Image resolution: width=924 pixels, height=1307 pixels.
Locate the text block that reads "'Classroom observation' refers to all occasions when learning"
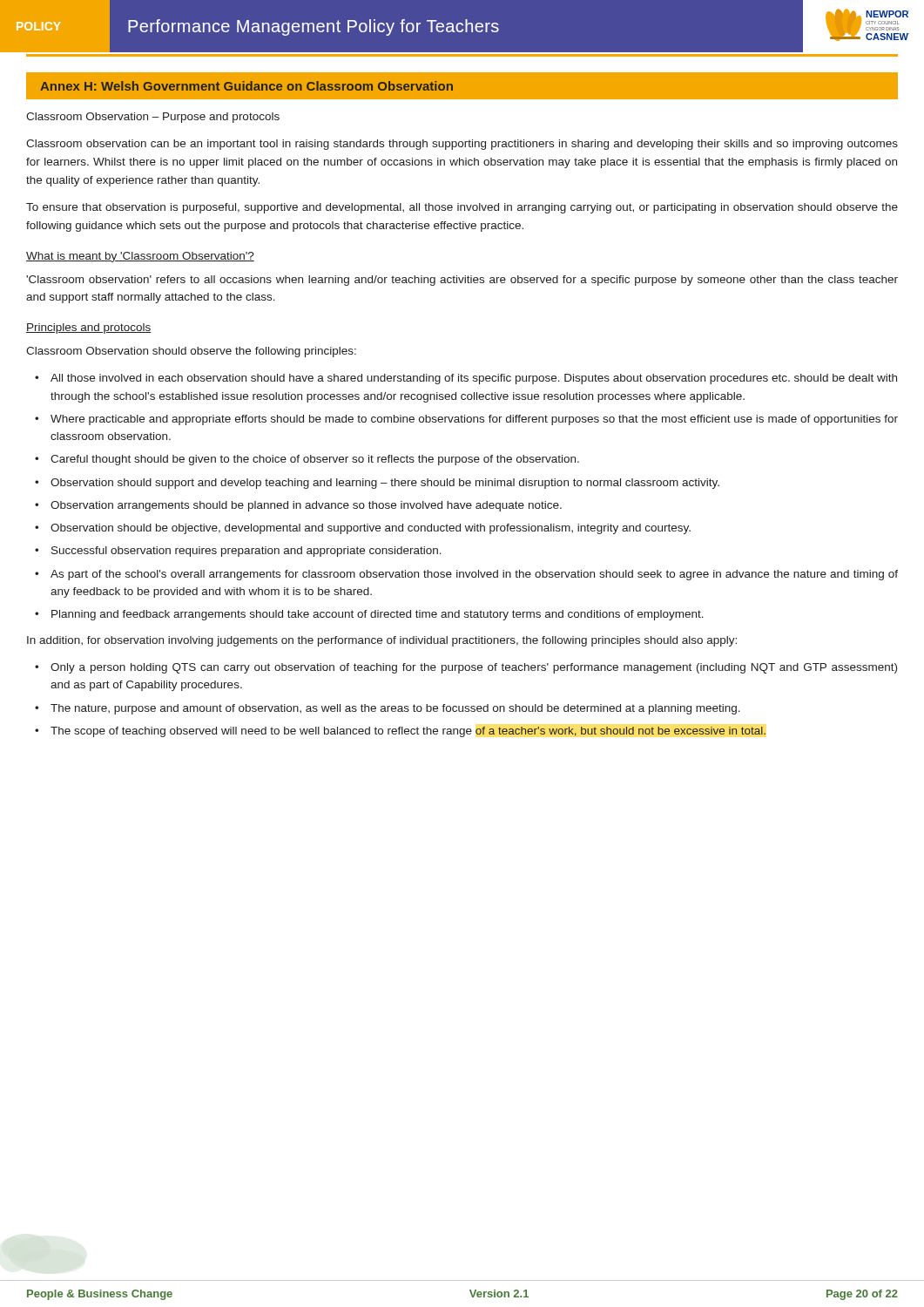pos(462,289)
